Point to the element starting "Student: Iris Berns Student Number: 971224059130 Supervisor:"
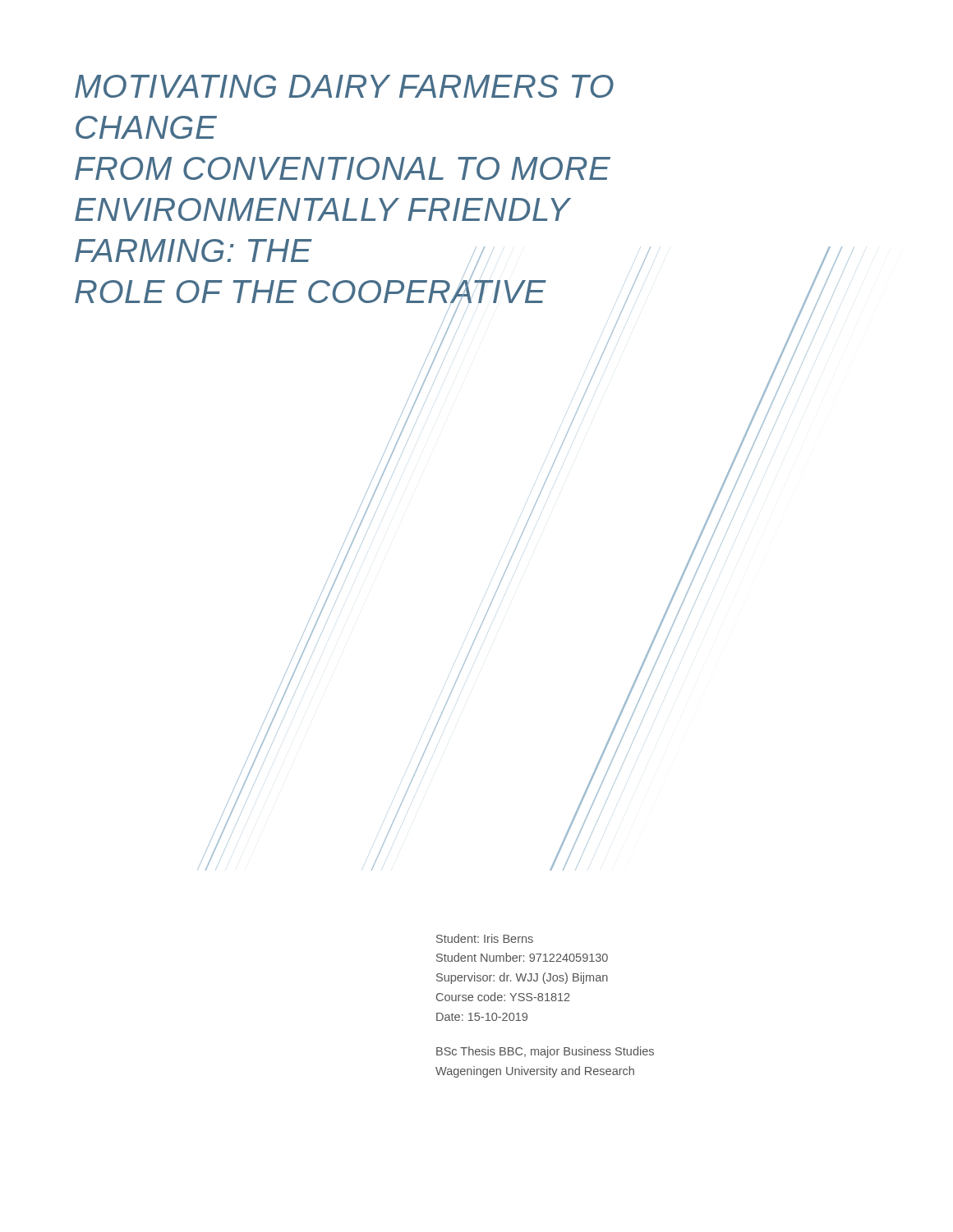This screenshot has width=953, height=1232. pos(485,938)
